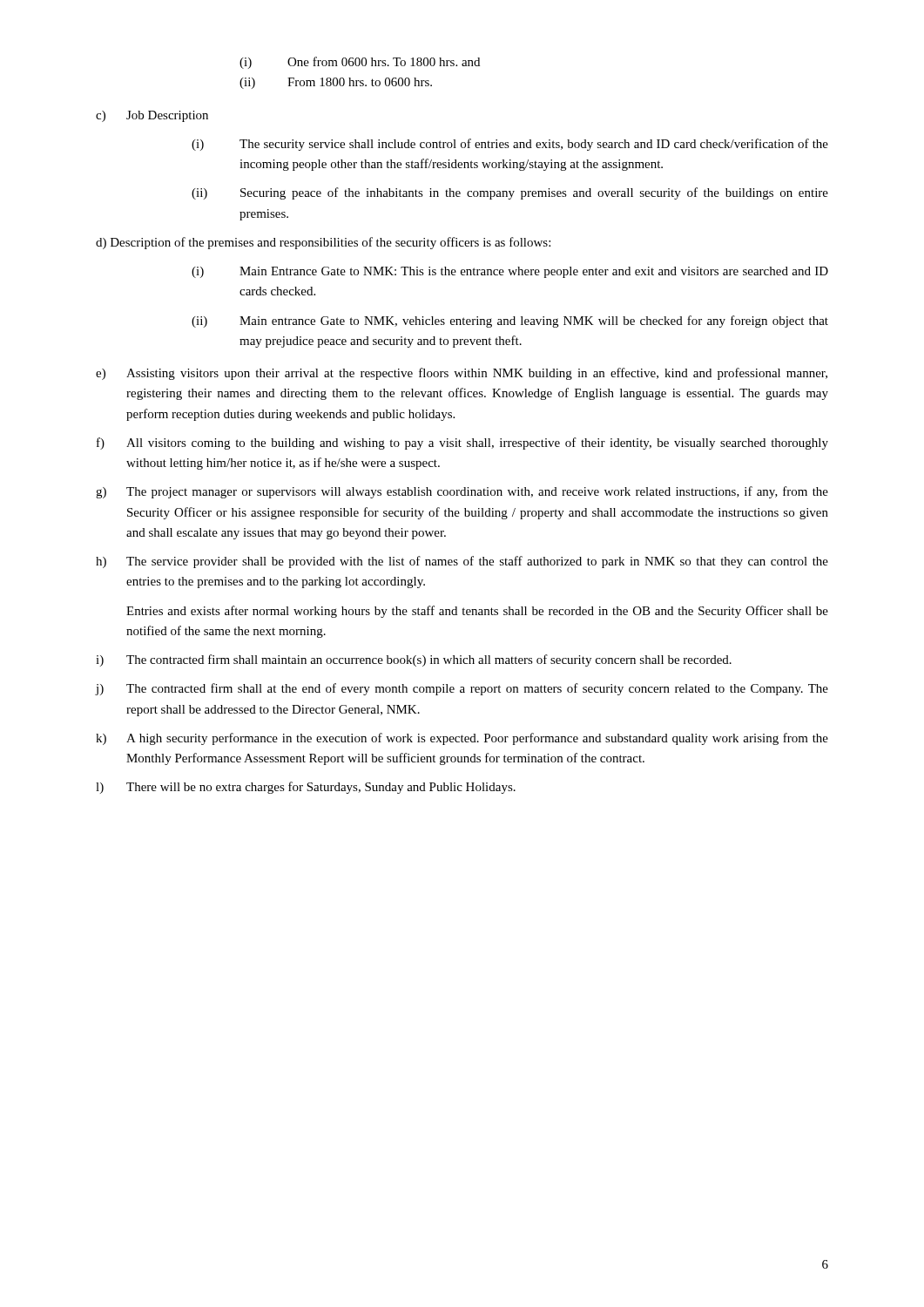Image resolution: width=924 pixels, height=1307 pixels.
Task: Locate the block of text that opens with "g) The project manager or supervisors"
Action: tap(462, 512)
